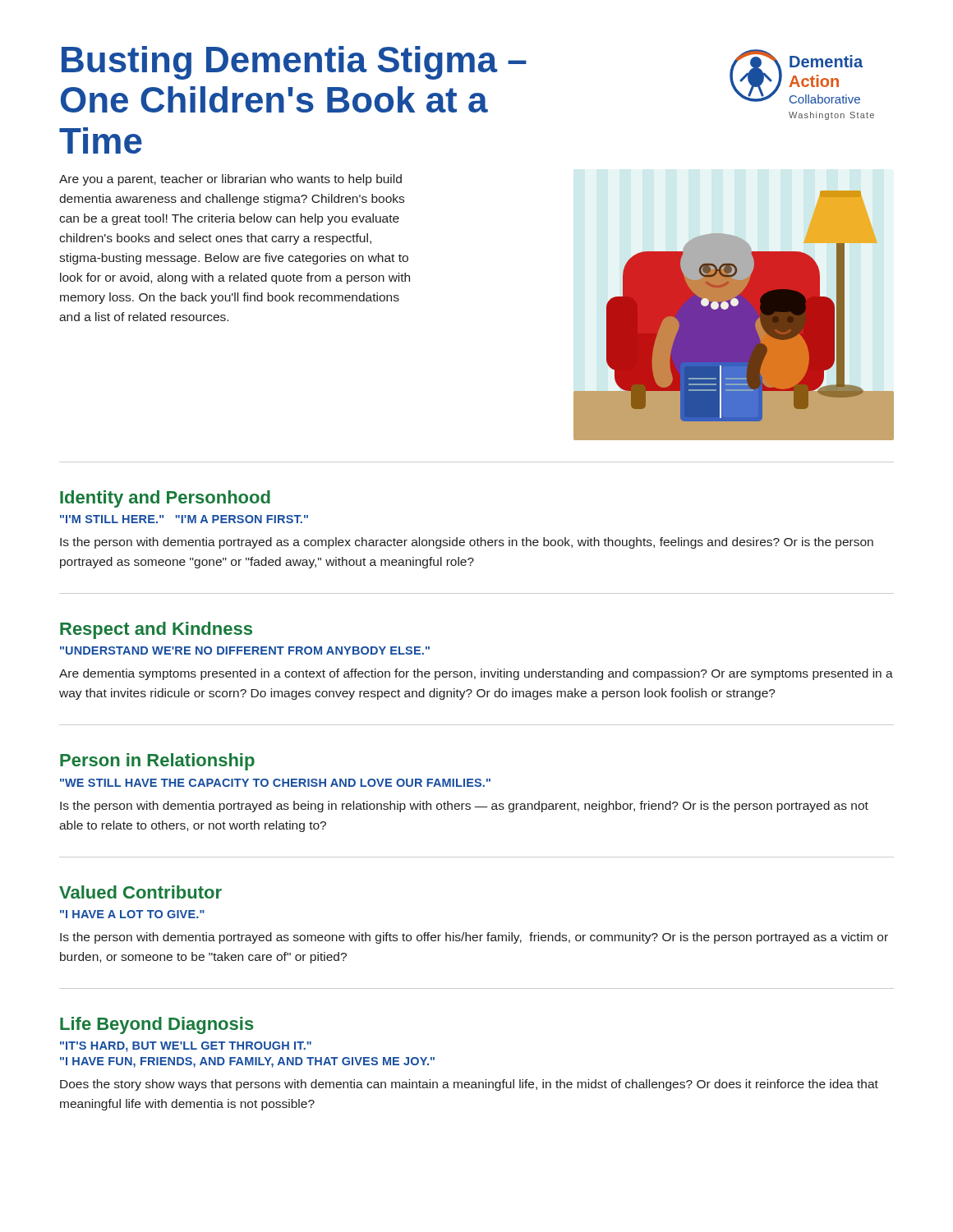This screenshot has height=1232, width=953.
Task: Find the illustration
Action: coord(666,305)
